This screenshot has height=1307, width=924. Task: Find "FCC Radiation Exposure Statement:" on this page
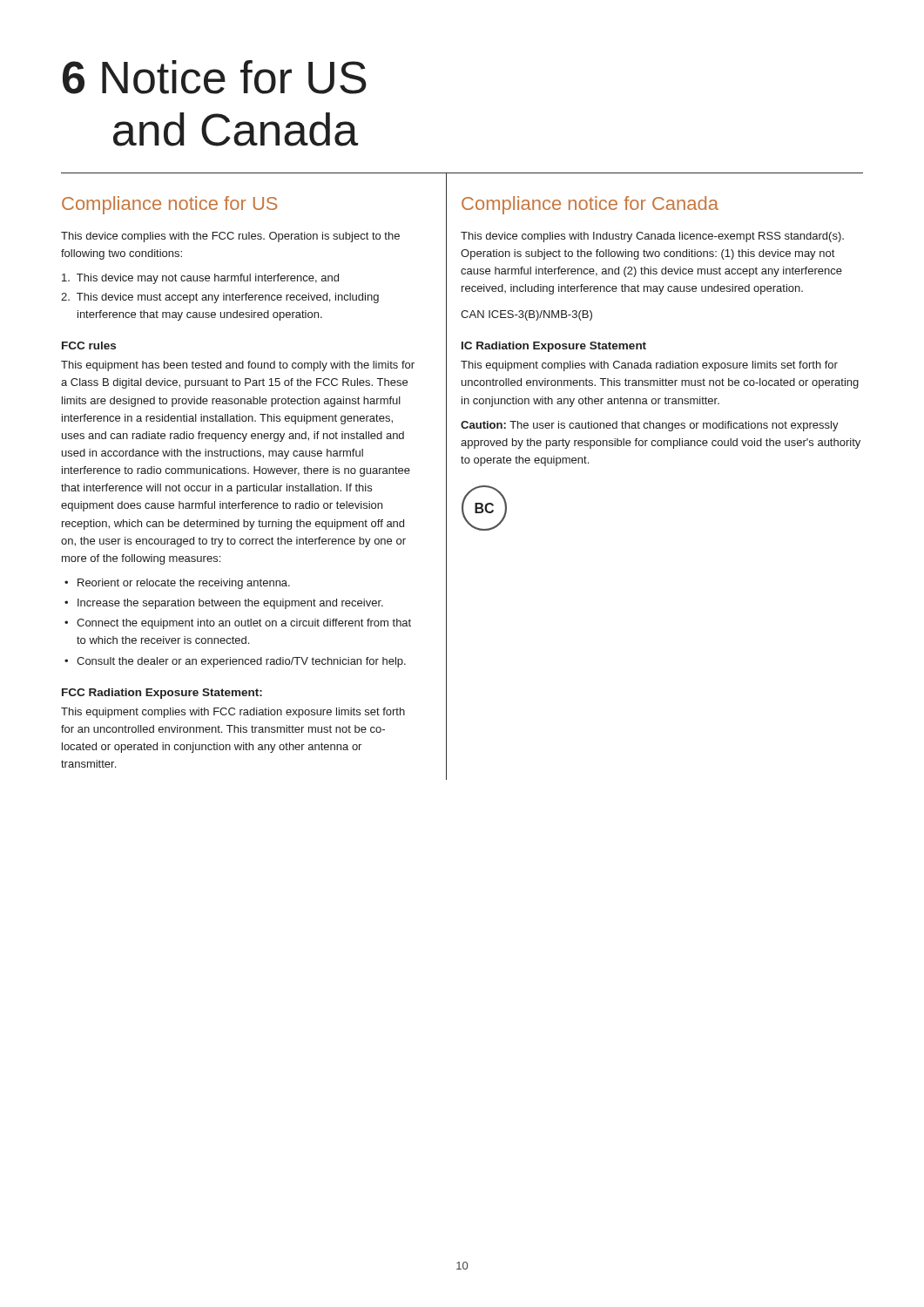[162, 692]
